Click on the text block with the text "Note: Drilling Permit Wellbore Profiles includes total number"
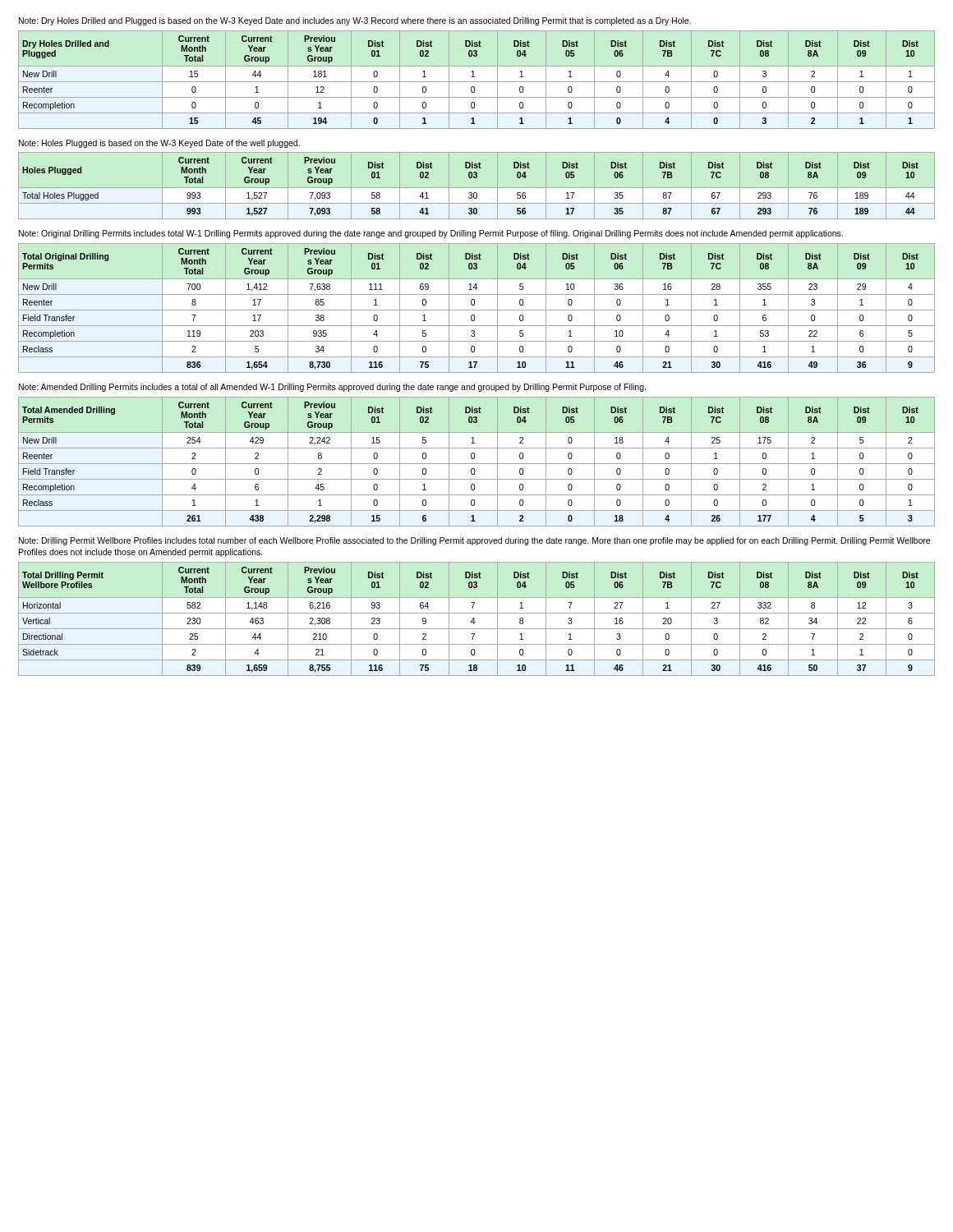Viewport: 953px width, 1232px height. 474,546
